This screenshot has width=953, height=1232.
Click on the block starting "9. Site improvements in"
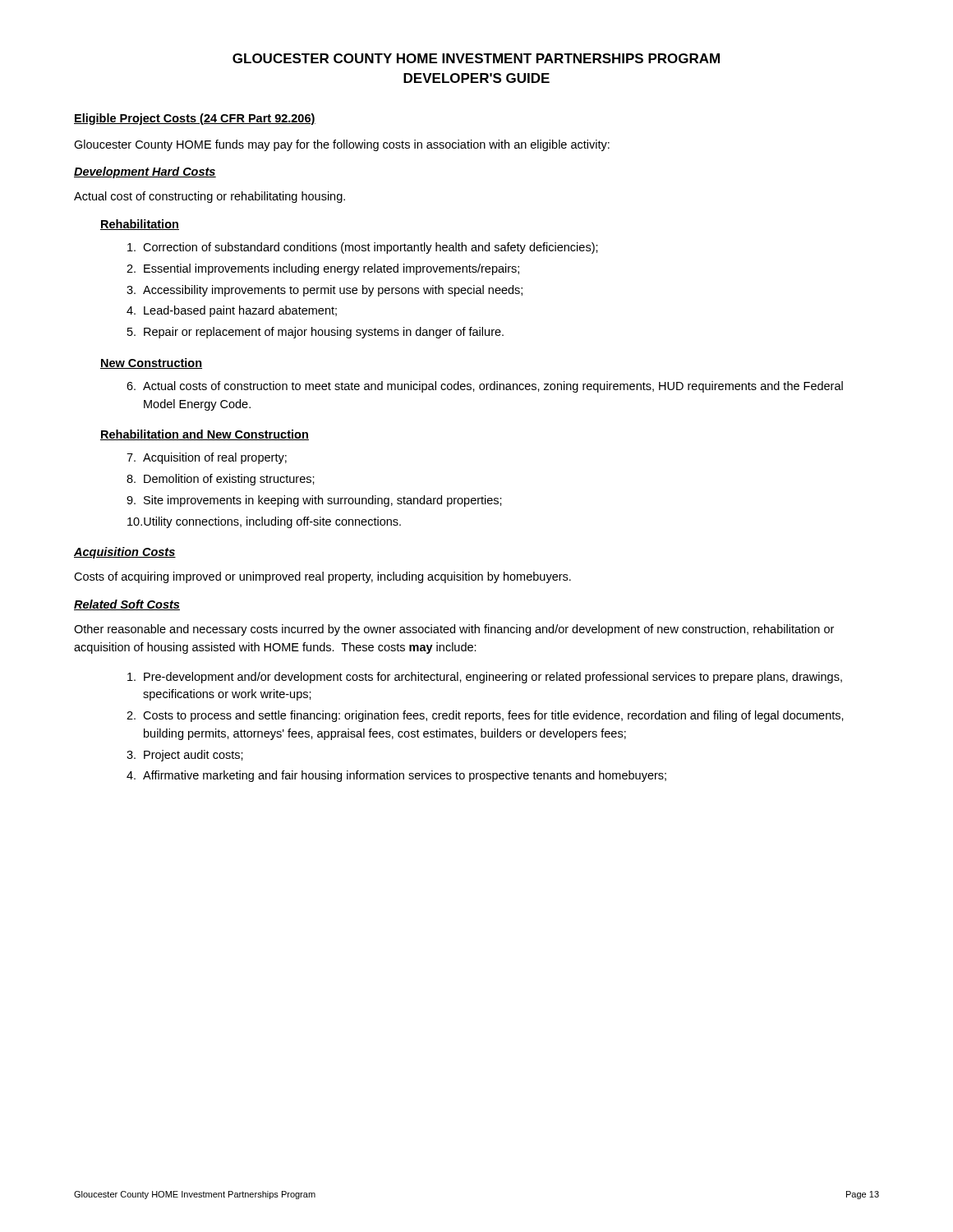coord(490,501)
